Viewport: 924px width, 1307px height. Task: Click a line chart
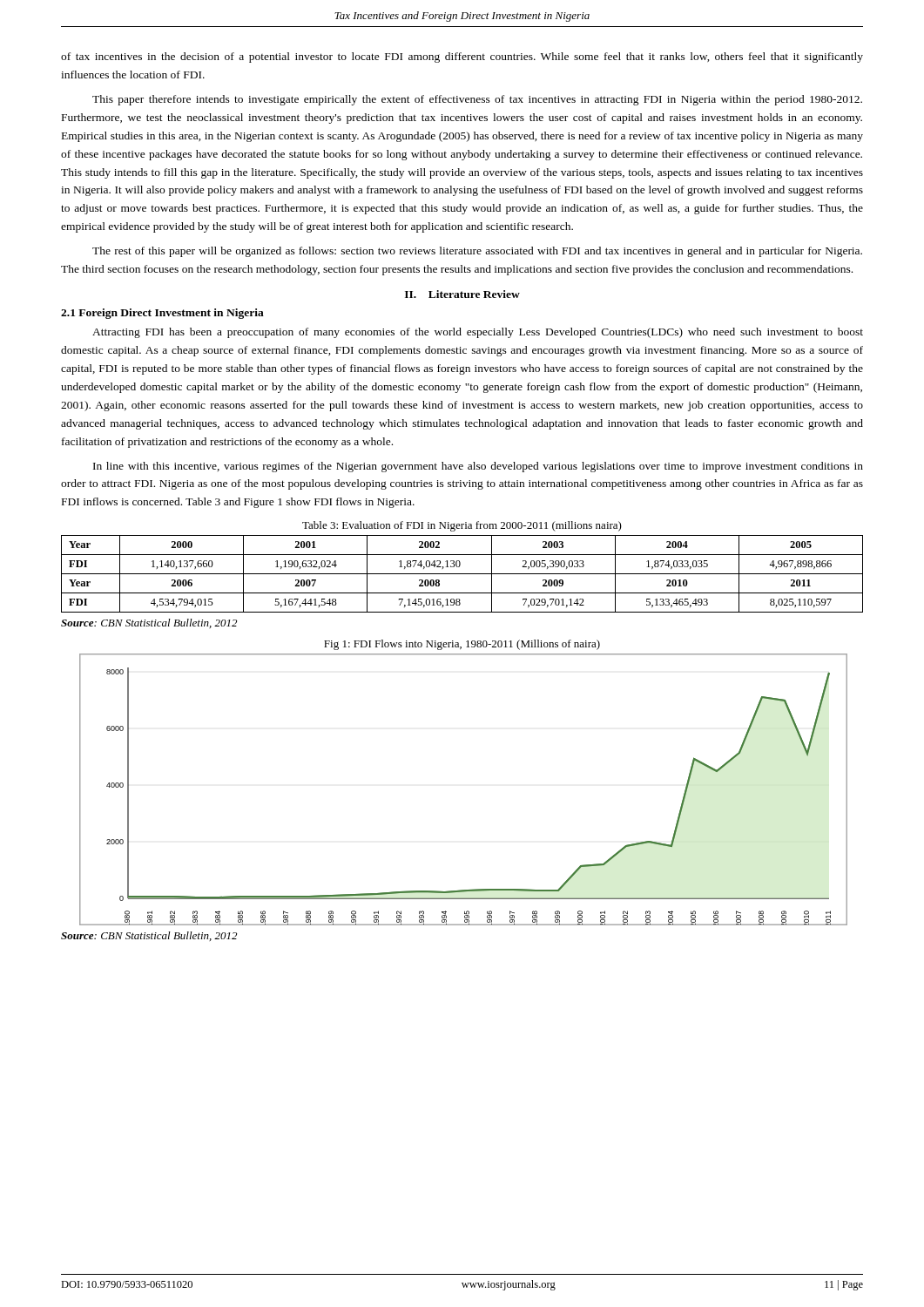point(462,790)
